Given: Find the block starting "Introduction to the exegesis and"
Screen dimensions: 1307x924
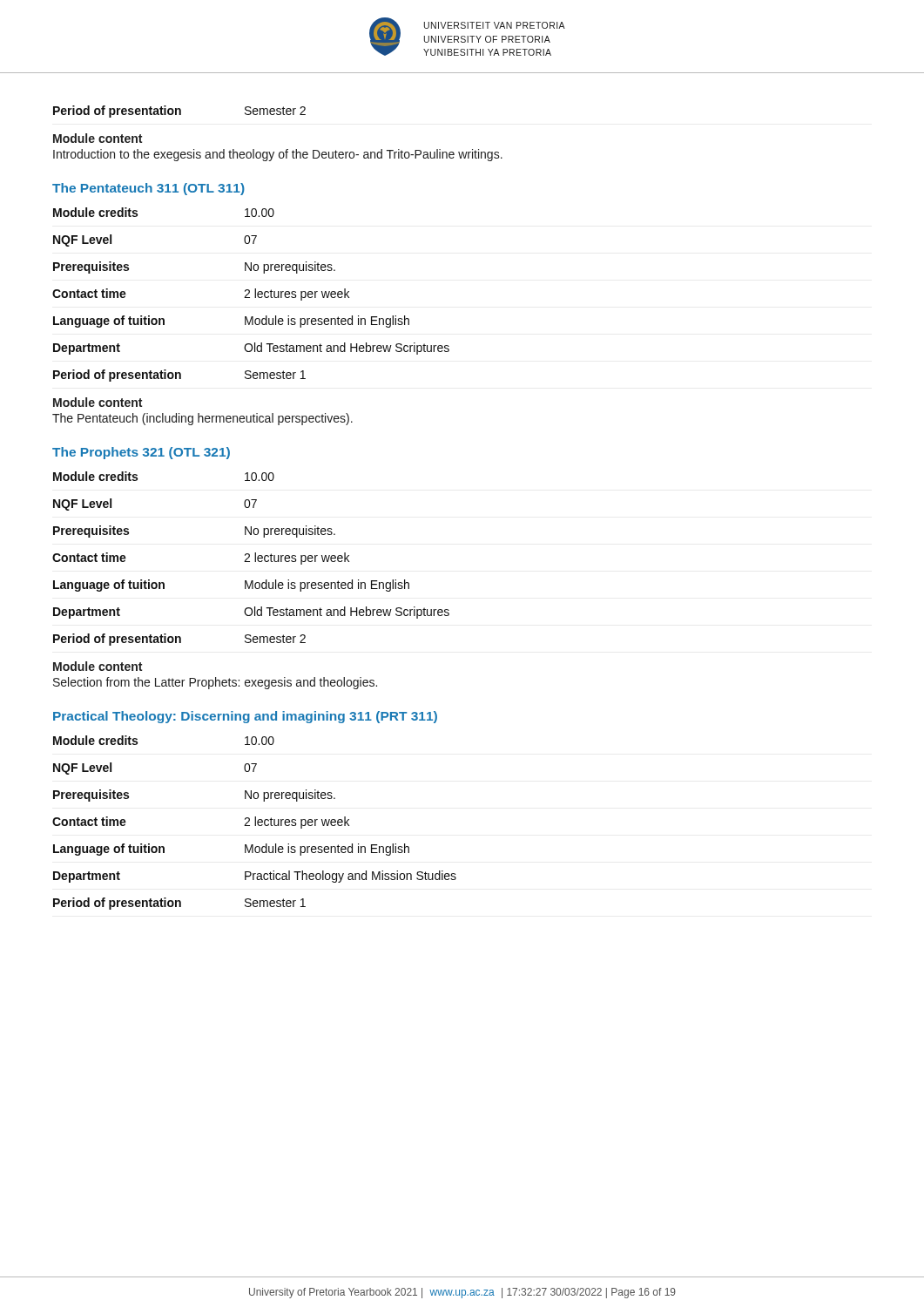Looking at the screenshot, I should (278, 154).
